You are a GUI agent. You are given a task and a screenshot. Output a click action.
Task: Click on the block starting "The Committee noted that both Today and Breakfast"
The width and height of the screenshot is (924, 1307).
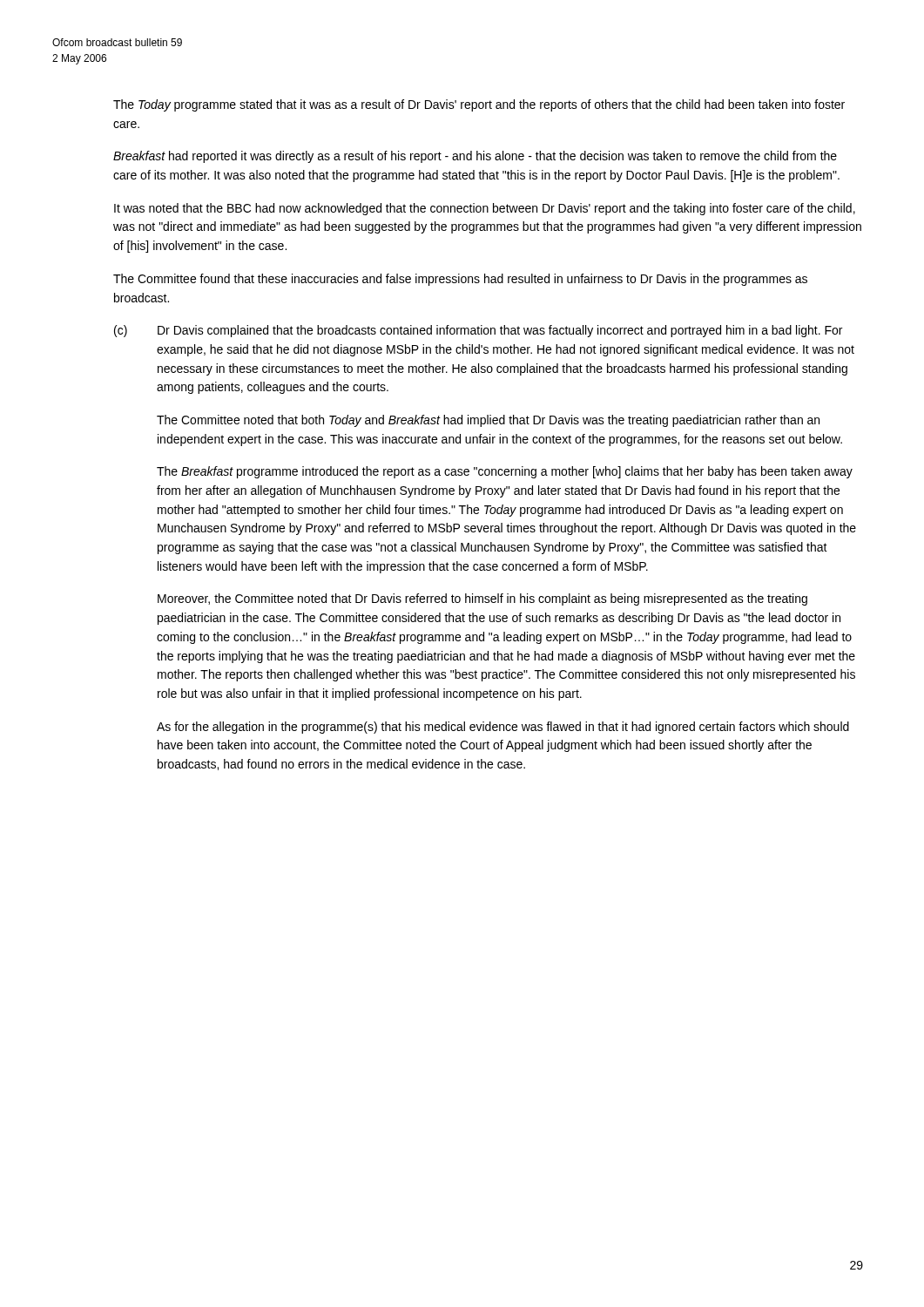point(500,429)
